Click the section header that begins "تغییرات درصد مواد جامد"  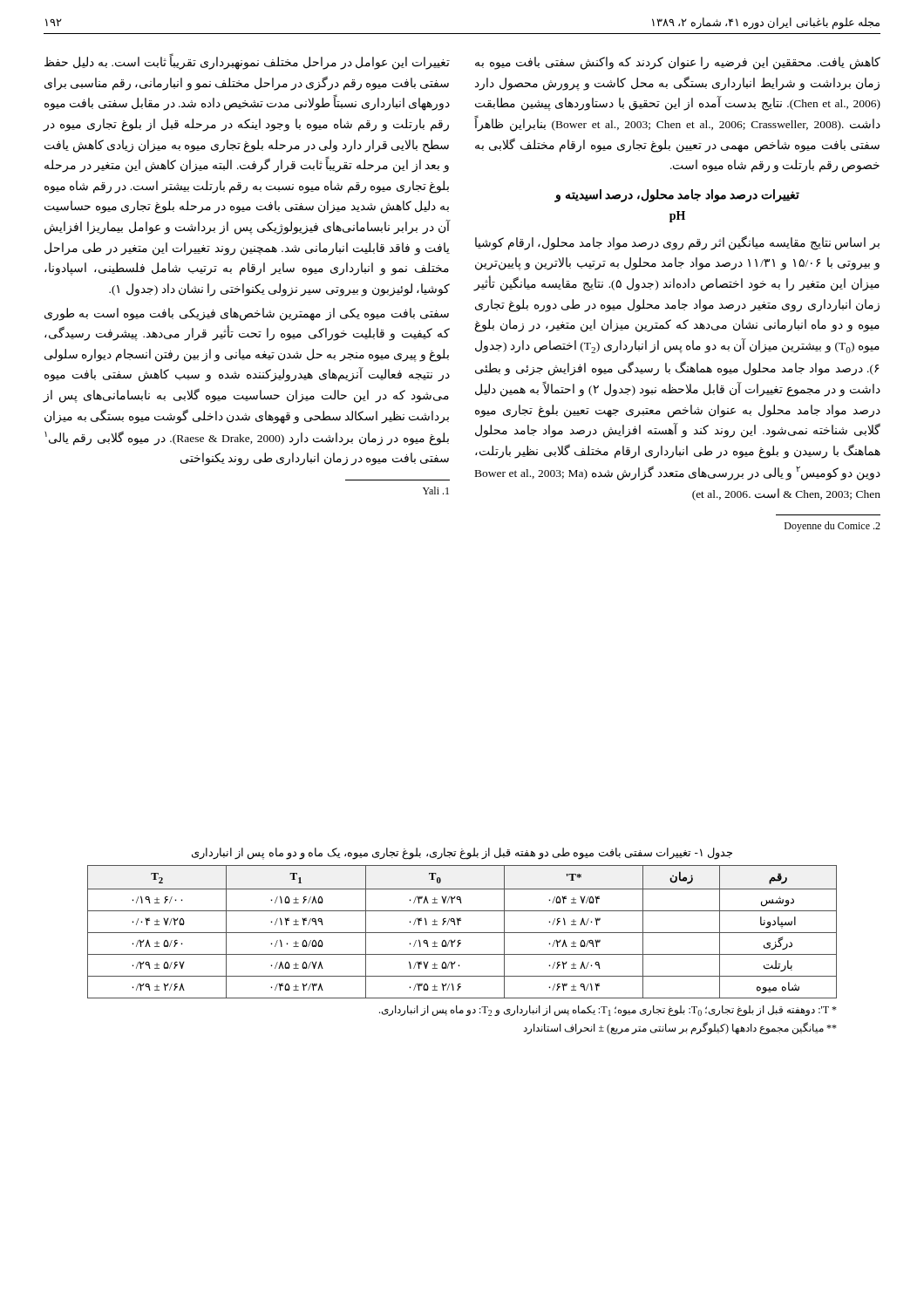pyautogui.click(x=677, y=205)
